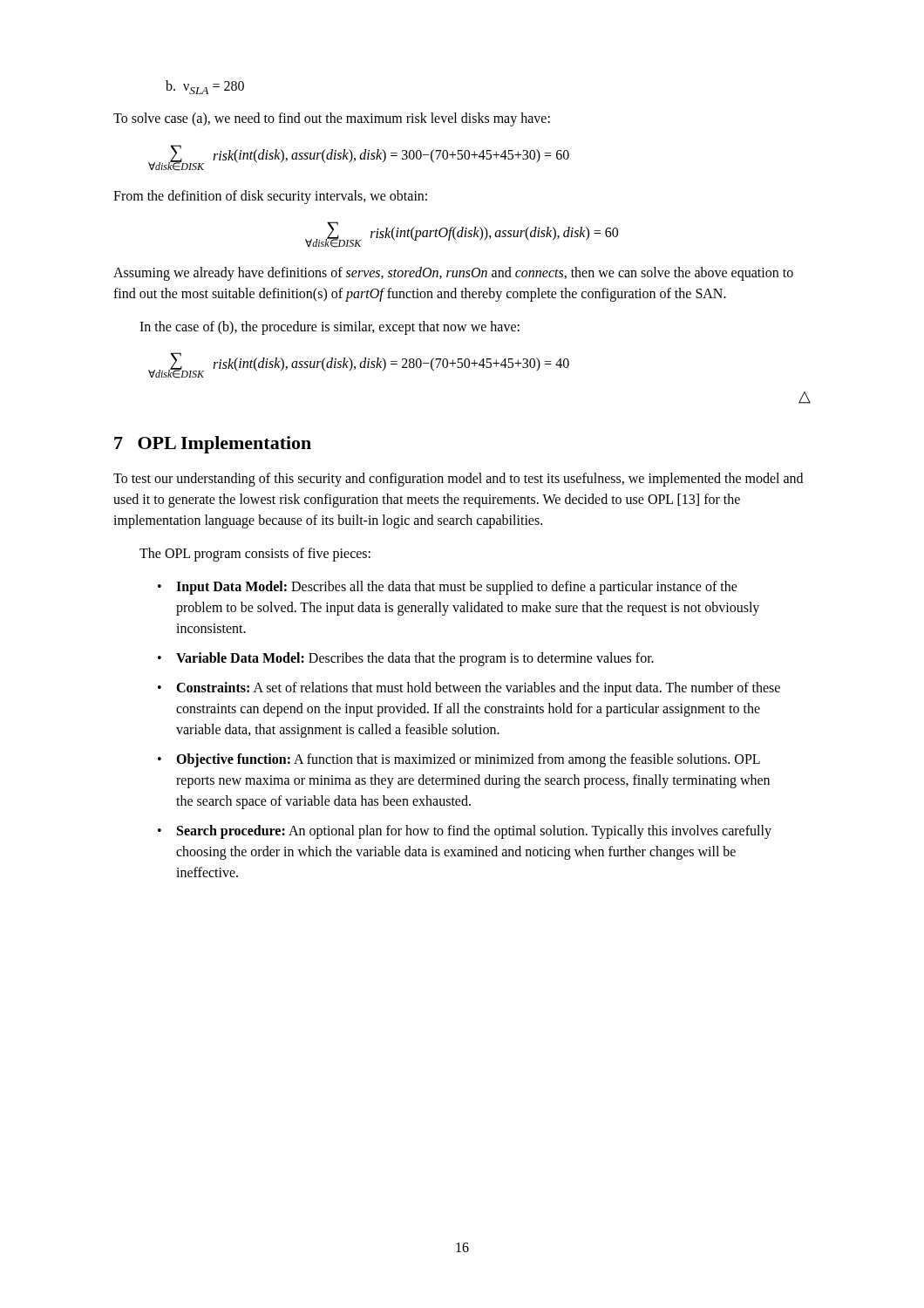Find the list item containing "• Constraints: A set of relations"

coord(471,709)
